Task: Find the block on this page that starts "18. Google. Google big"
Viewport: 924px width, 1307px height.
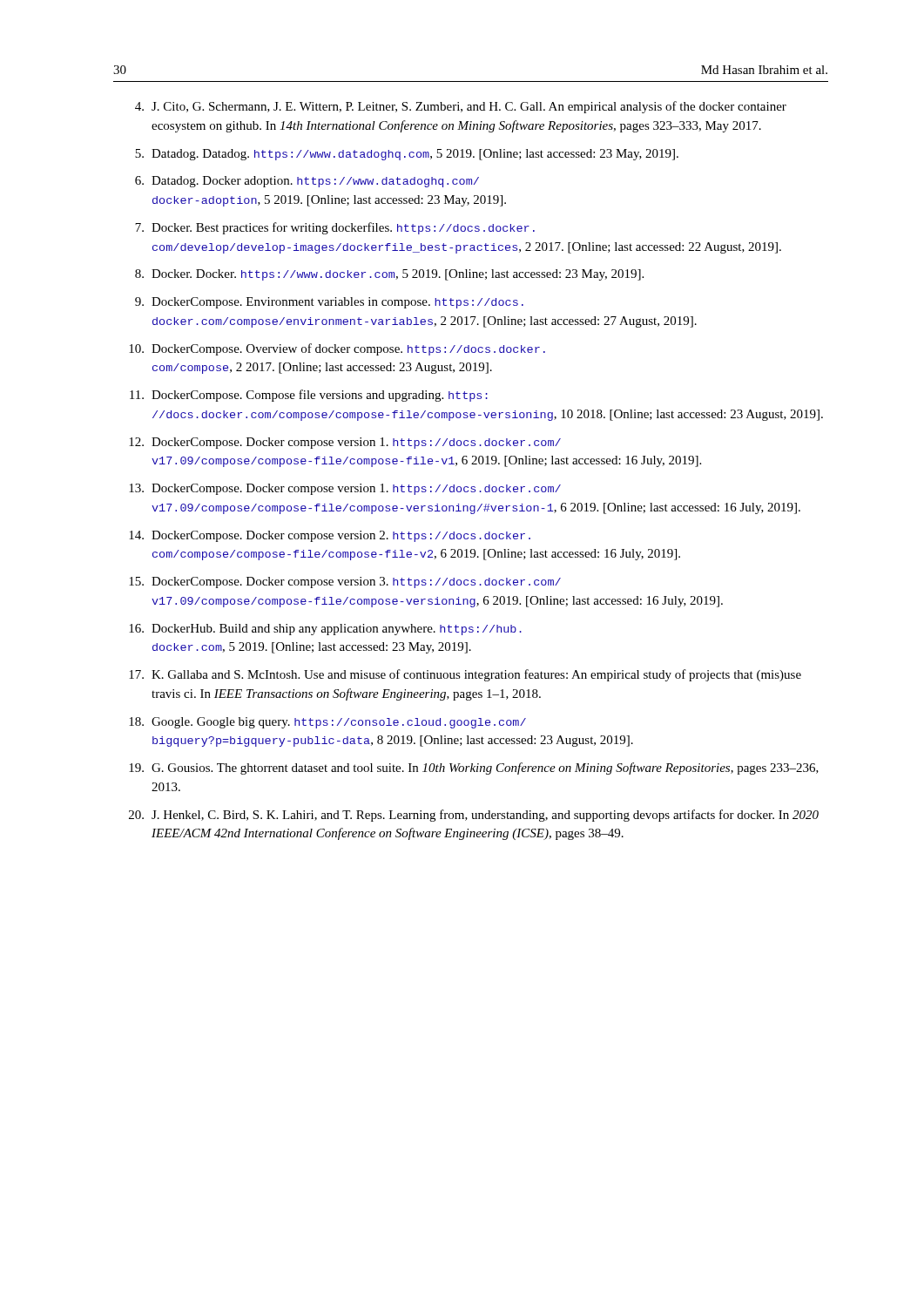Action: [373, 731]
